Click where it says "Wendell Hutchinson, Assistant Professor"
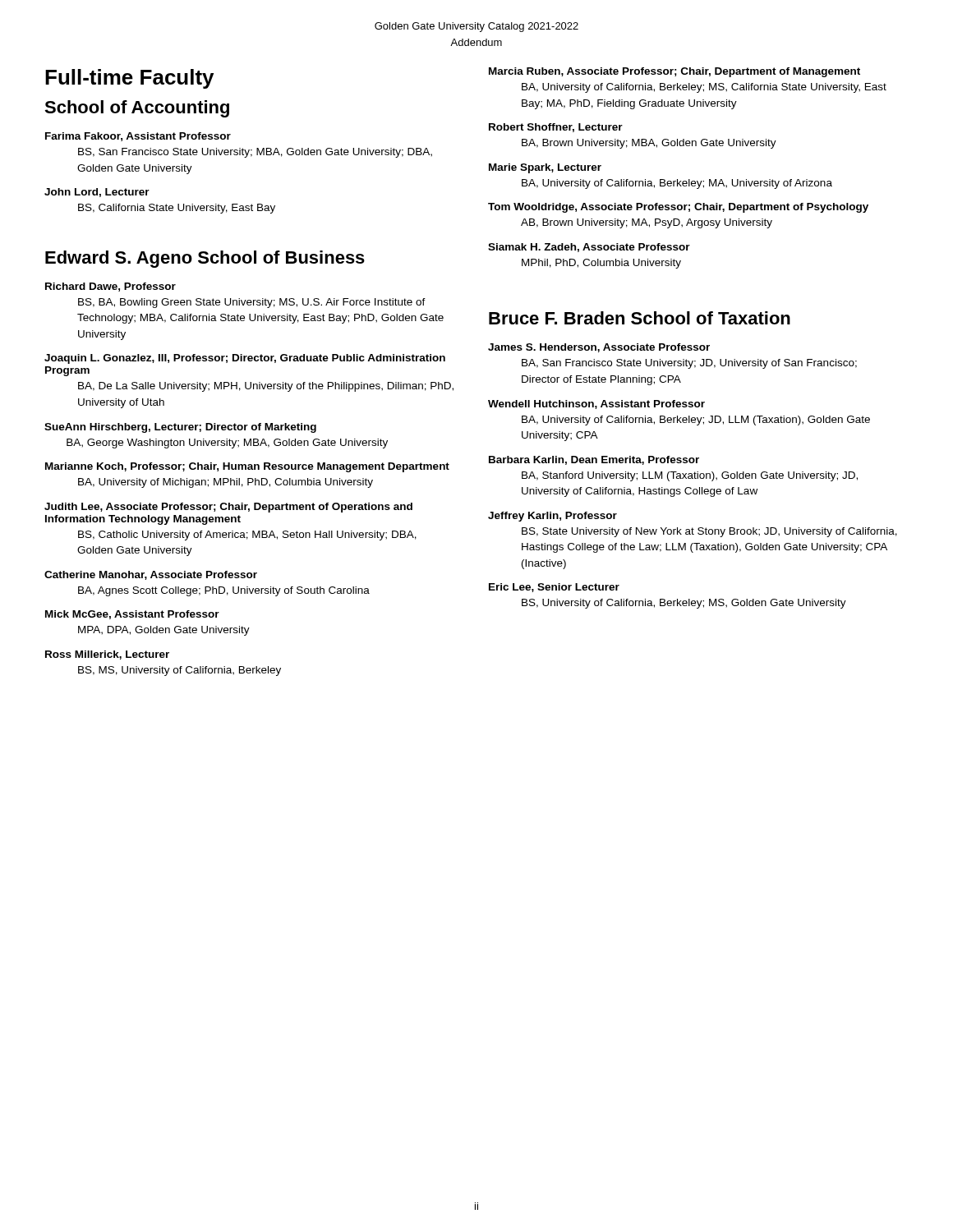The width and height of the screenshot is (953, 1232). [596, 403]
